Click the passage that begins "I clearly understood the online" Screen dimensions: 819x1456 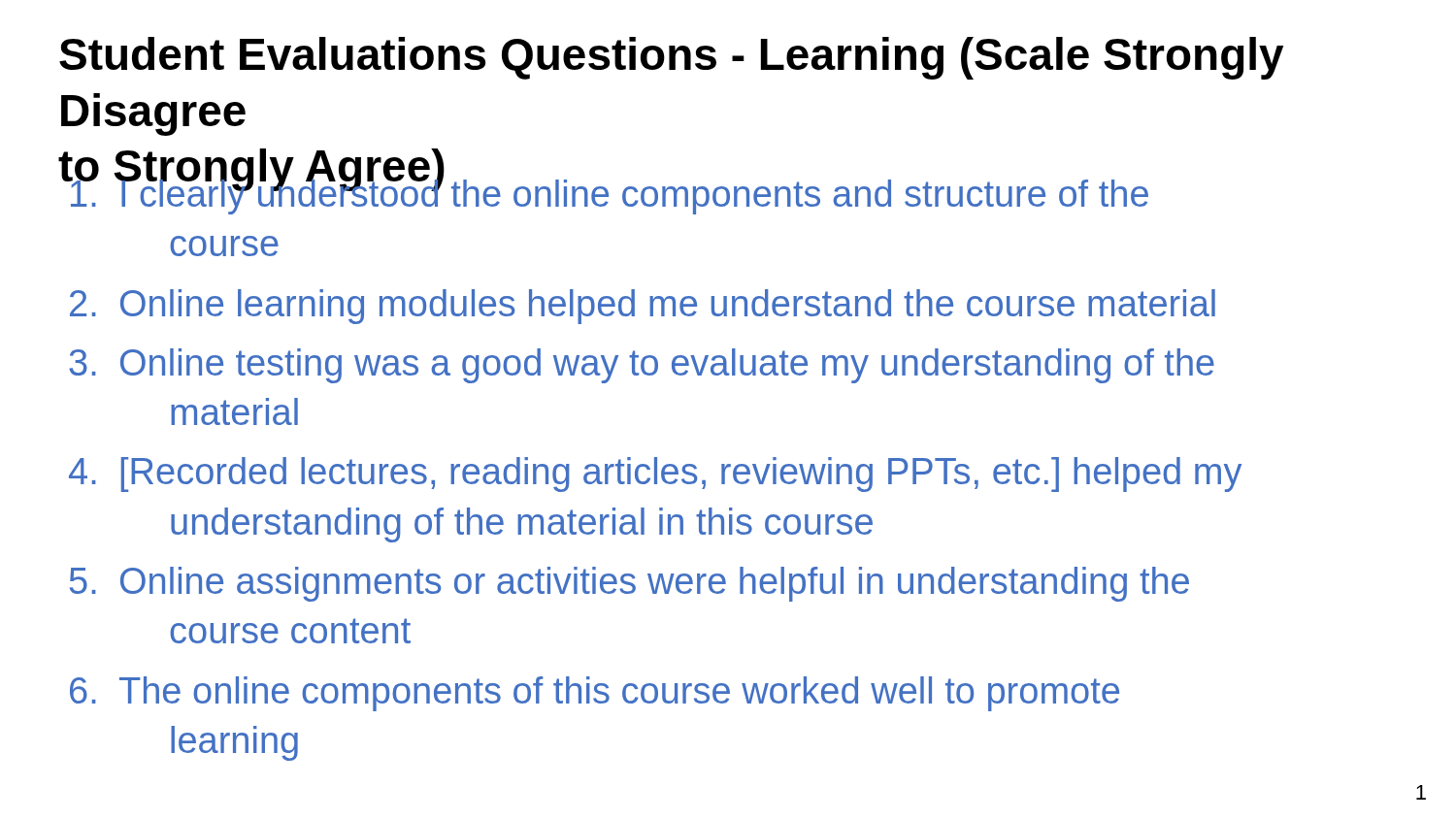[x=723, y=220]
